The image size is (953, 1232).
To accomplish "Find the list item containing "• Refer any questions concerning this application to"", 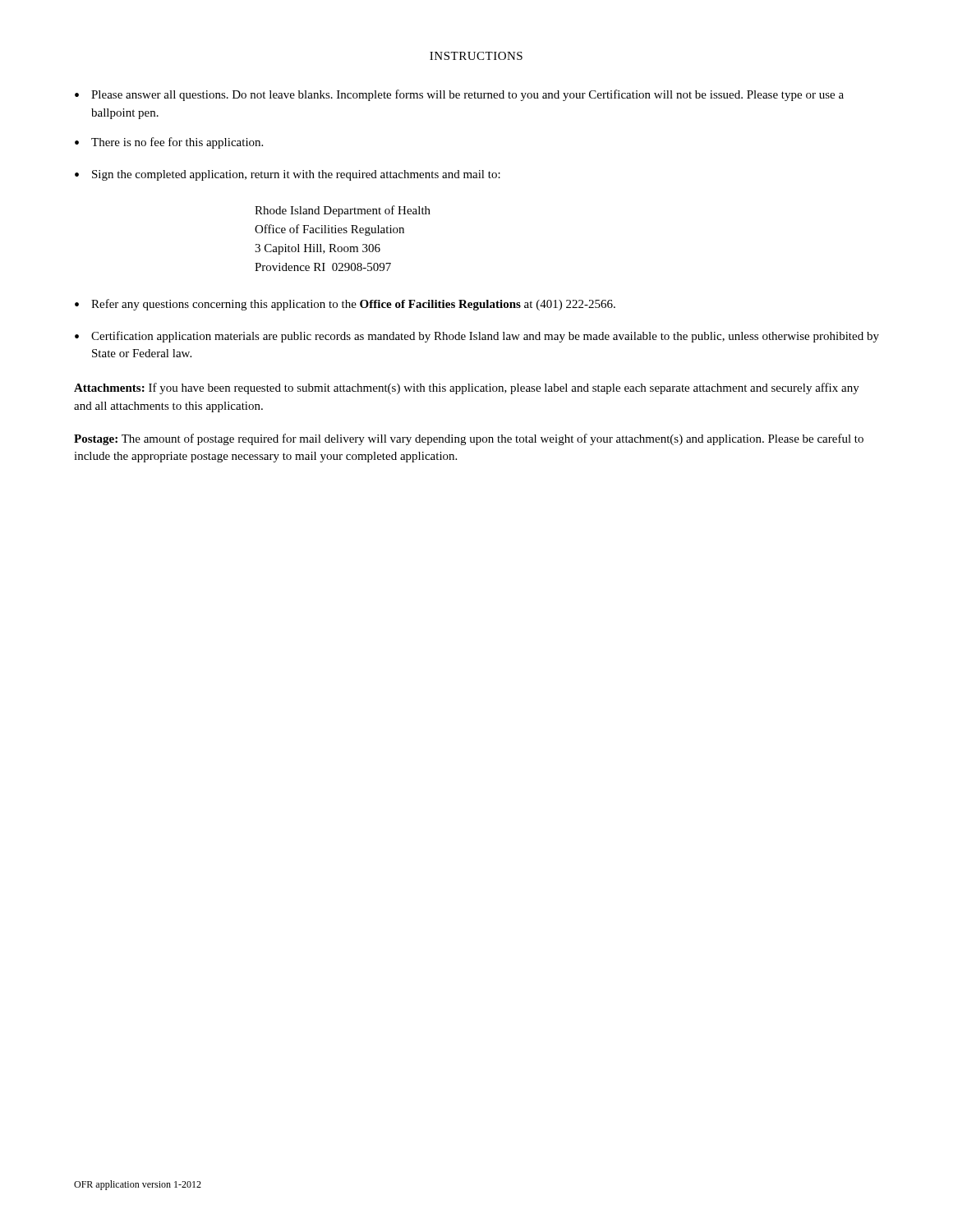I will point(345,306).
